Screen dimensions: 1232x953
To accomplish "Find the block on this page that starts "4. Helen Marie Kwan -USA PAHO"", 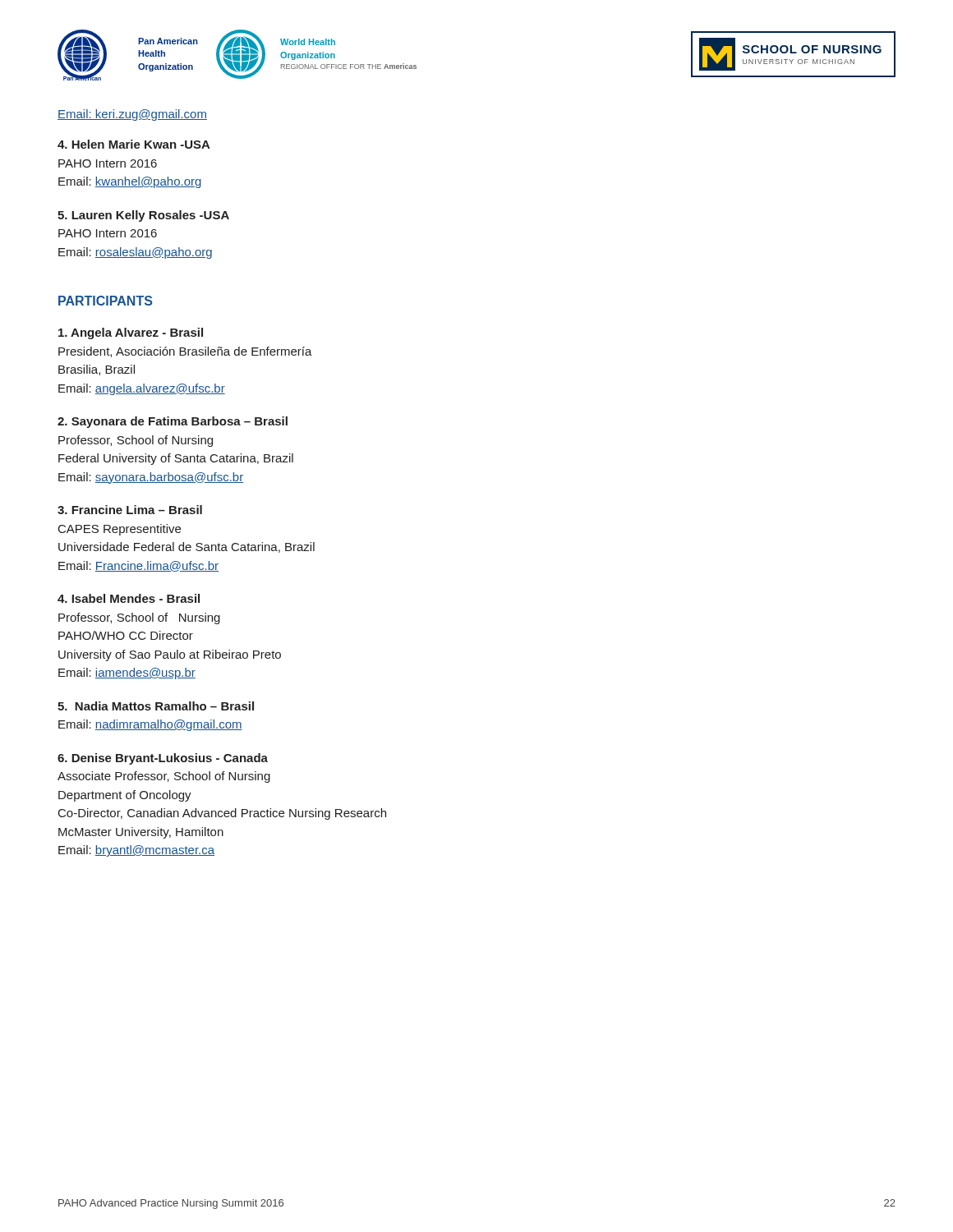I will tap(134, 163).
